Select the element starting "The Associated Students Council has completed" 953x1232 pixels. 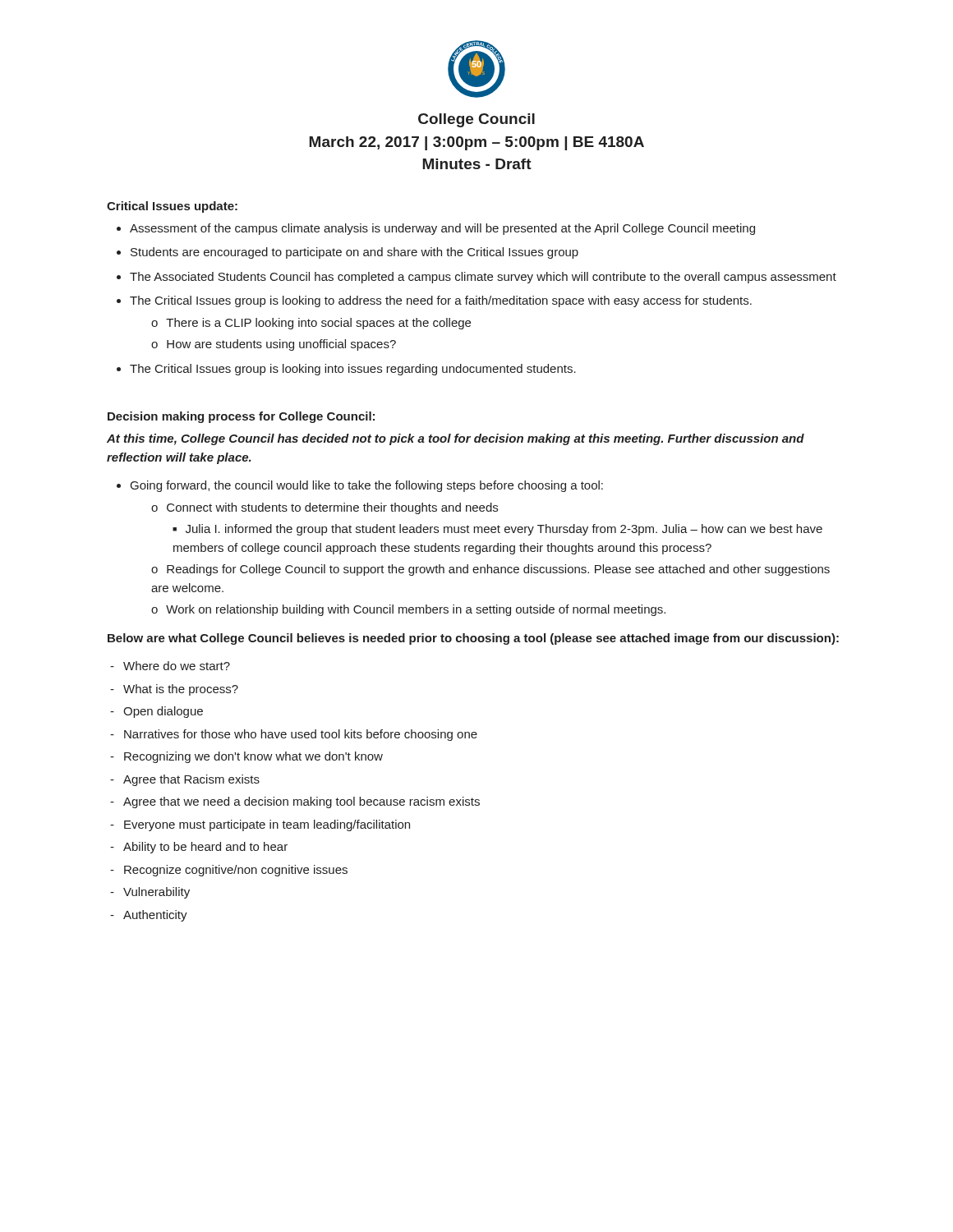click(483, 276)
